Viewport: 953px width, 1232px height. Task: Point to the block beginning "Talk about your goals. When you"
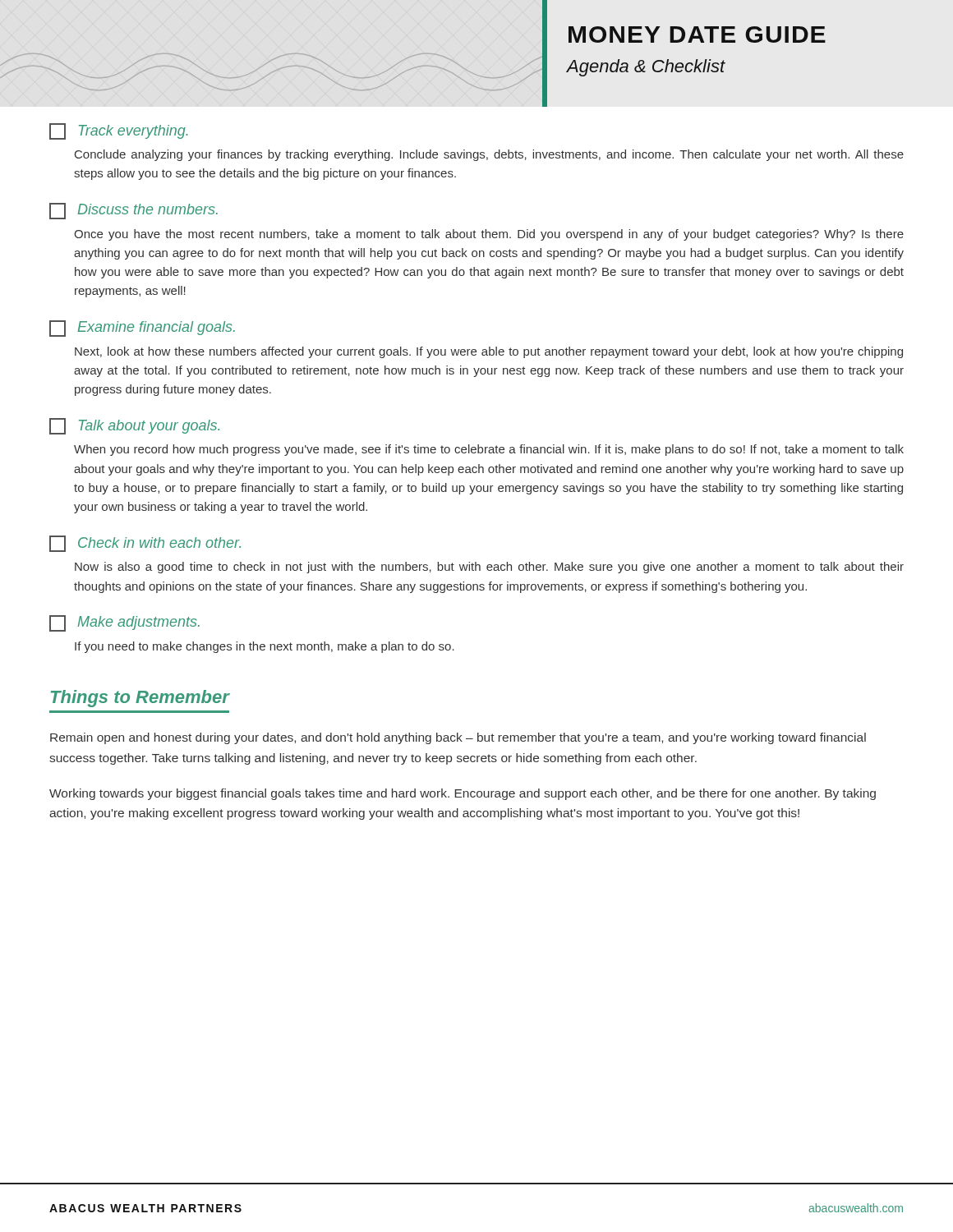coord(476,466)
